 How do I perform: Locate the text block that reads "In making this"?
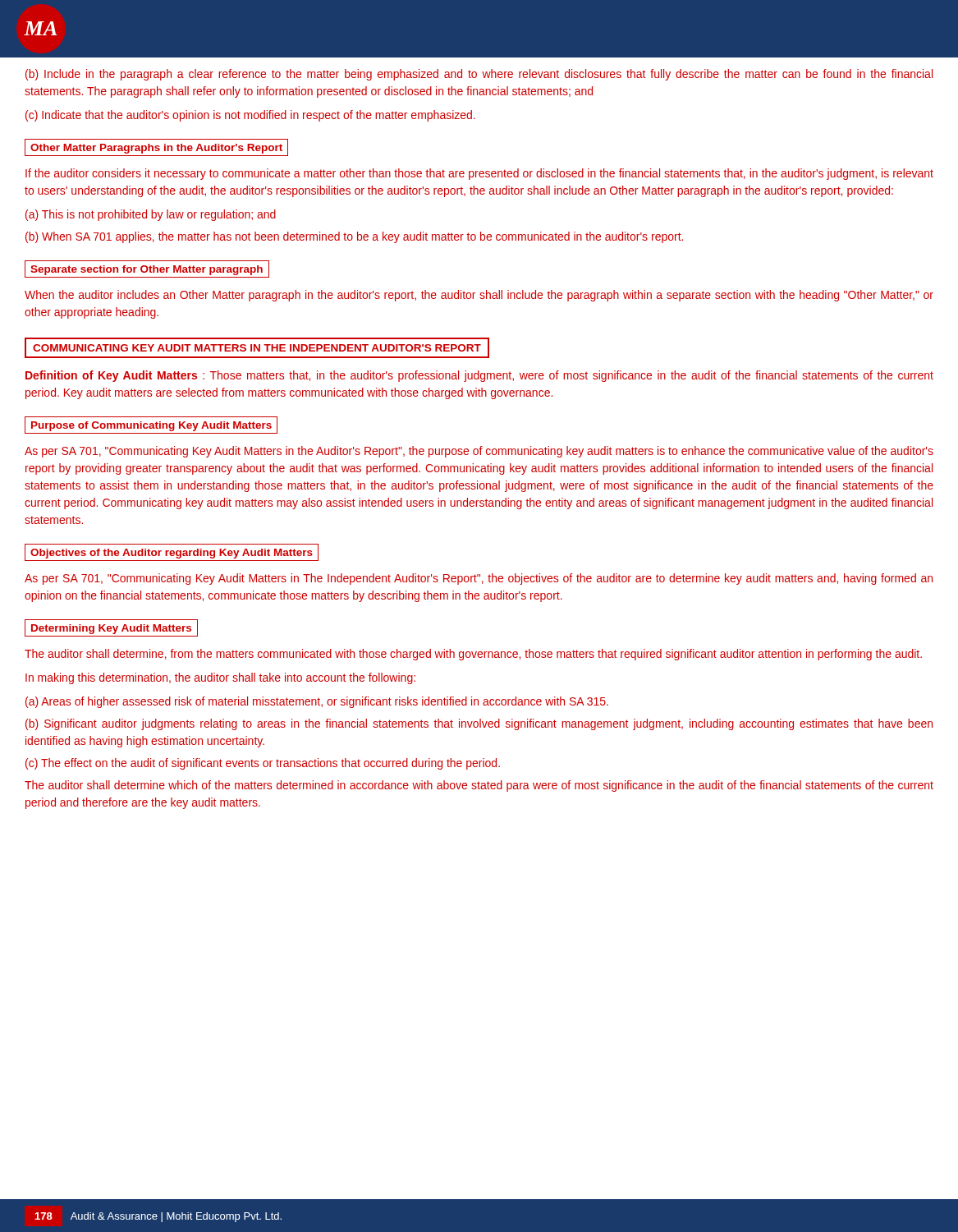[220, 678]
